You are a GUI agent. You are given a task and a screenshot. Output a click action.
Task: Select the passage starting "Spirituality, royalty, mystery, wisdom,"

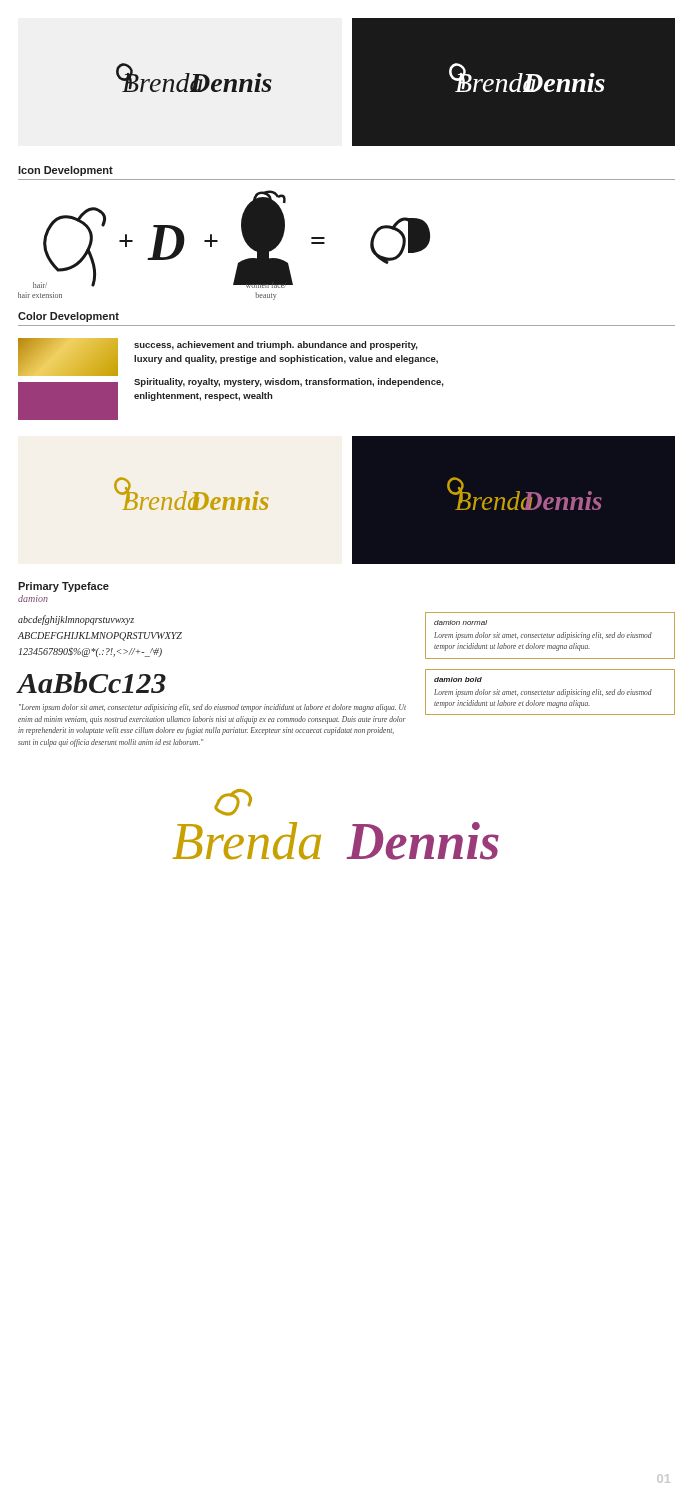point(289,388)
